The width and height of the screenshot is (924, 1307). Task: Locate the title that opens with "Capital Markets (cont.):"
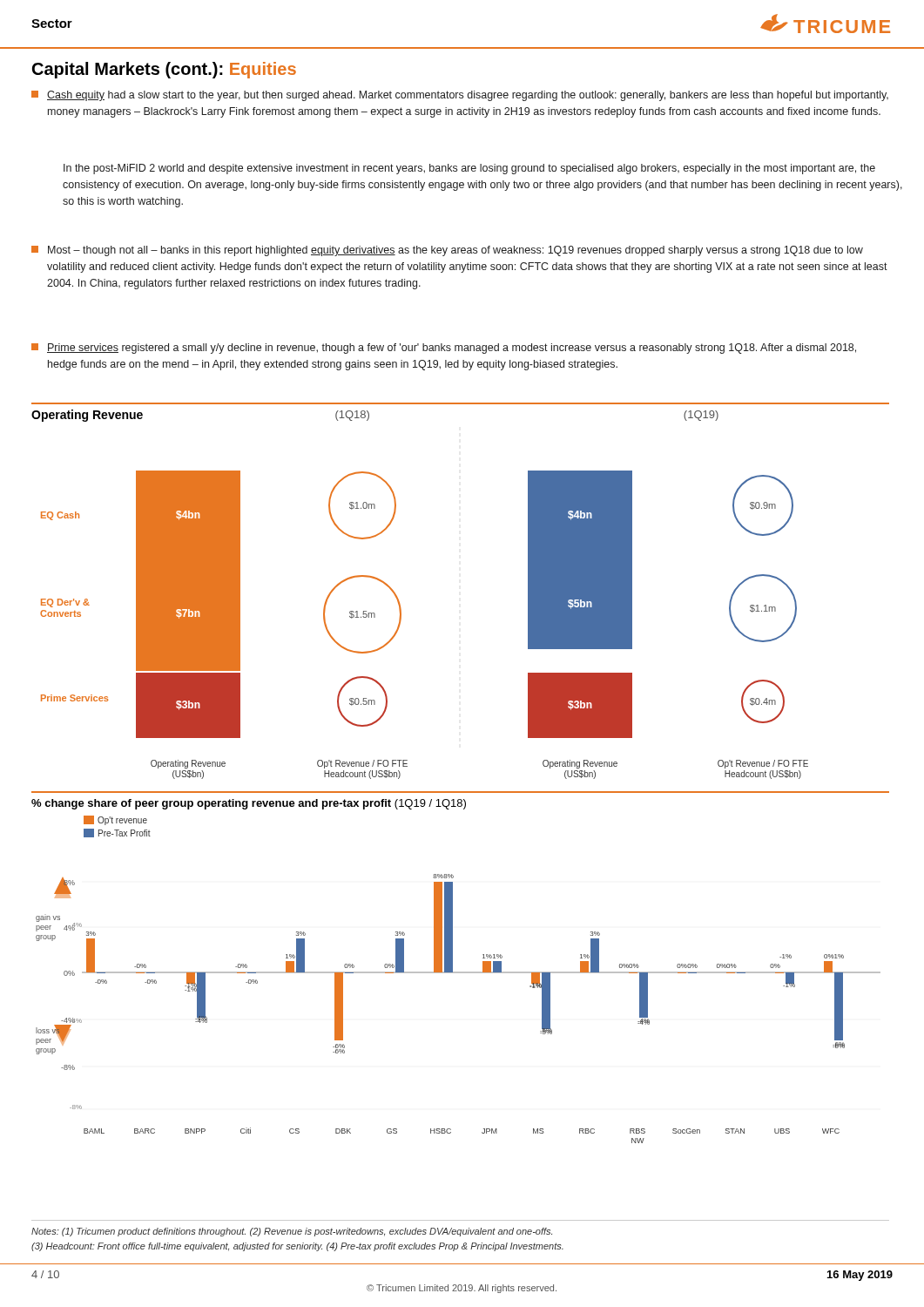(x=164, y=69)
